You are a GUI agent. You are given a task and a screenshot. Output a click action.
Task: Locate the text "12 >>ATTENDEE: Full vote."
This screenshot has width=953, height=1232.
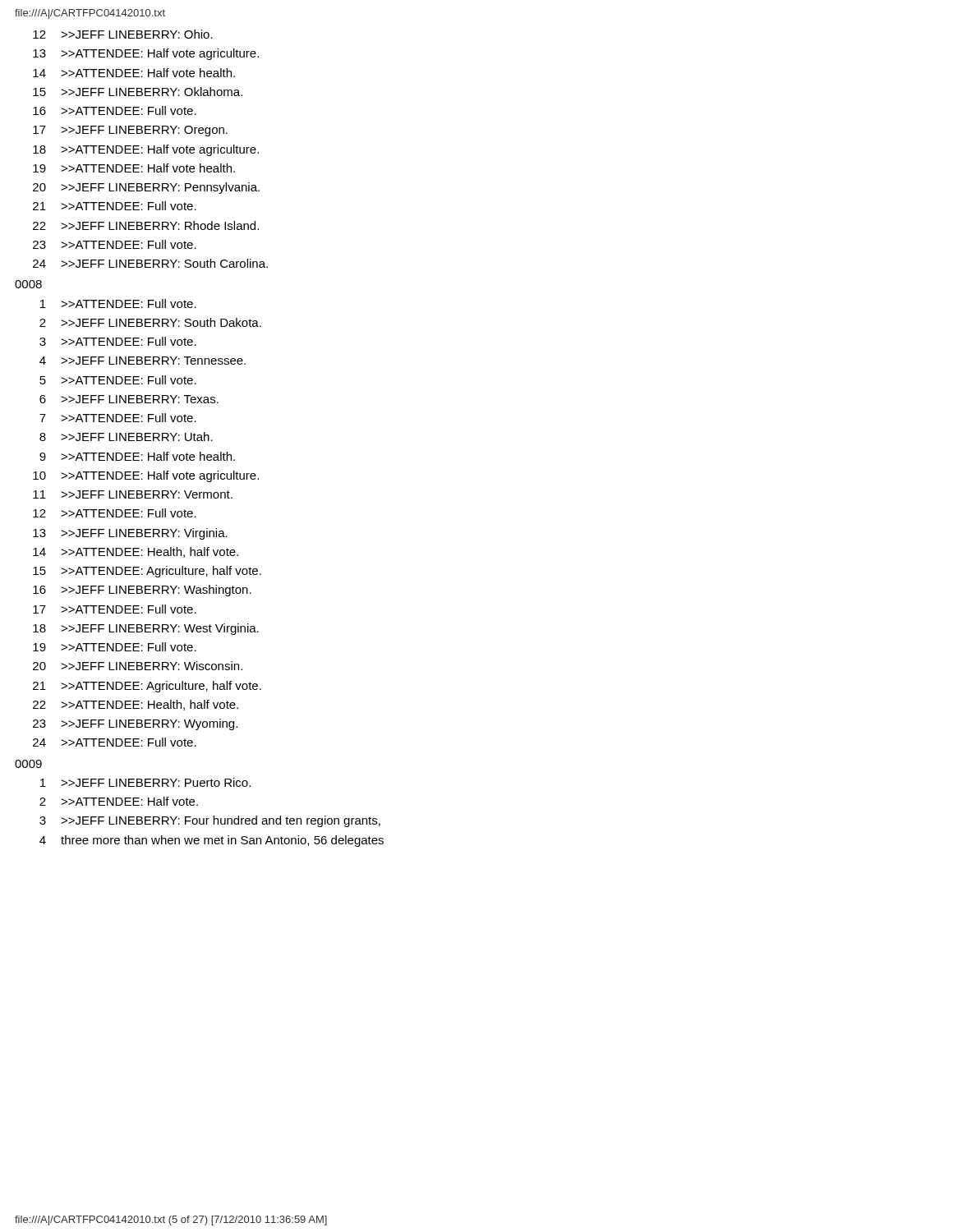(106, 513)
